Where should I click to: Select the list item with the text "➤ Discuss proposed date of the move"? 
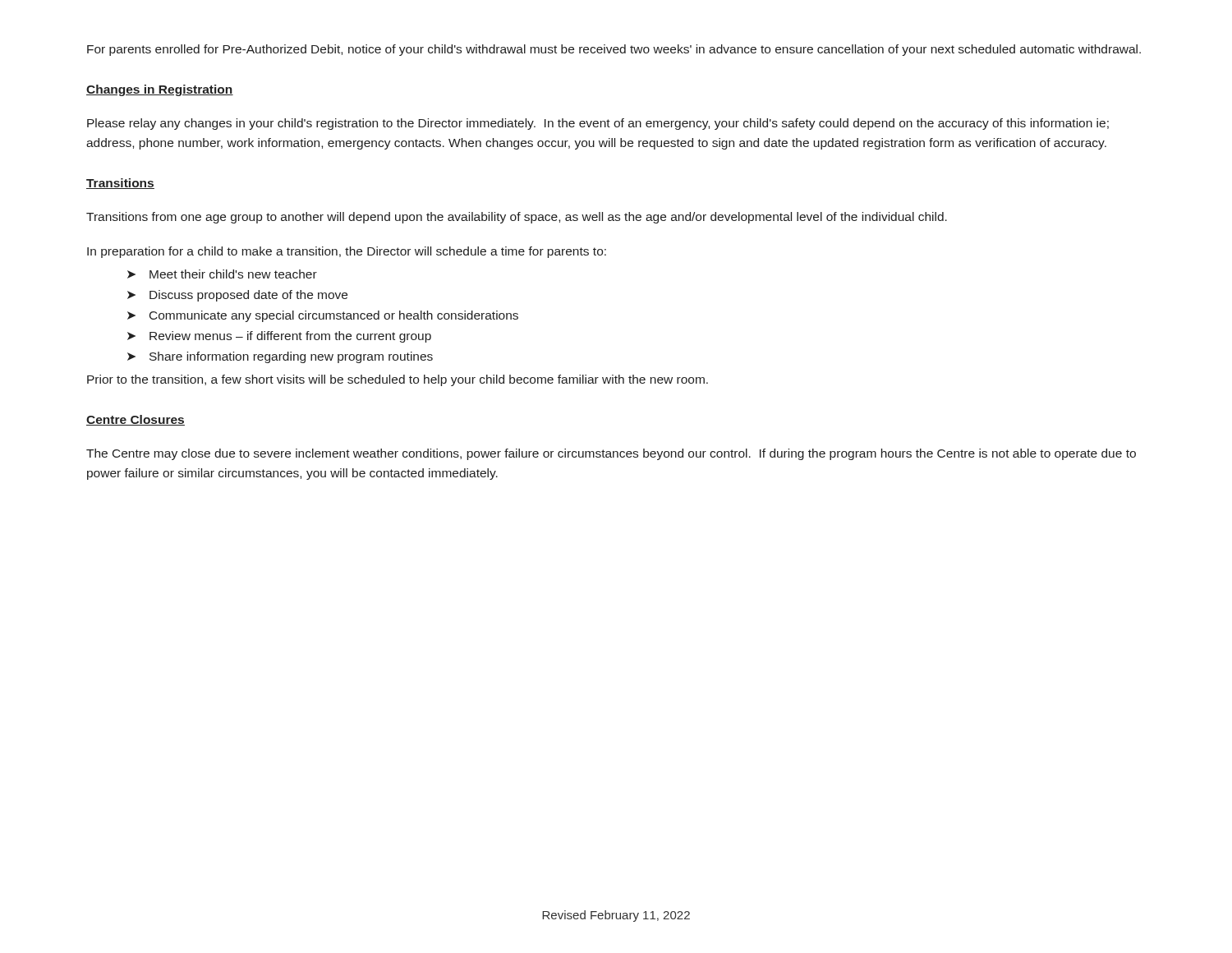click(x=237, y=295)
